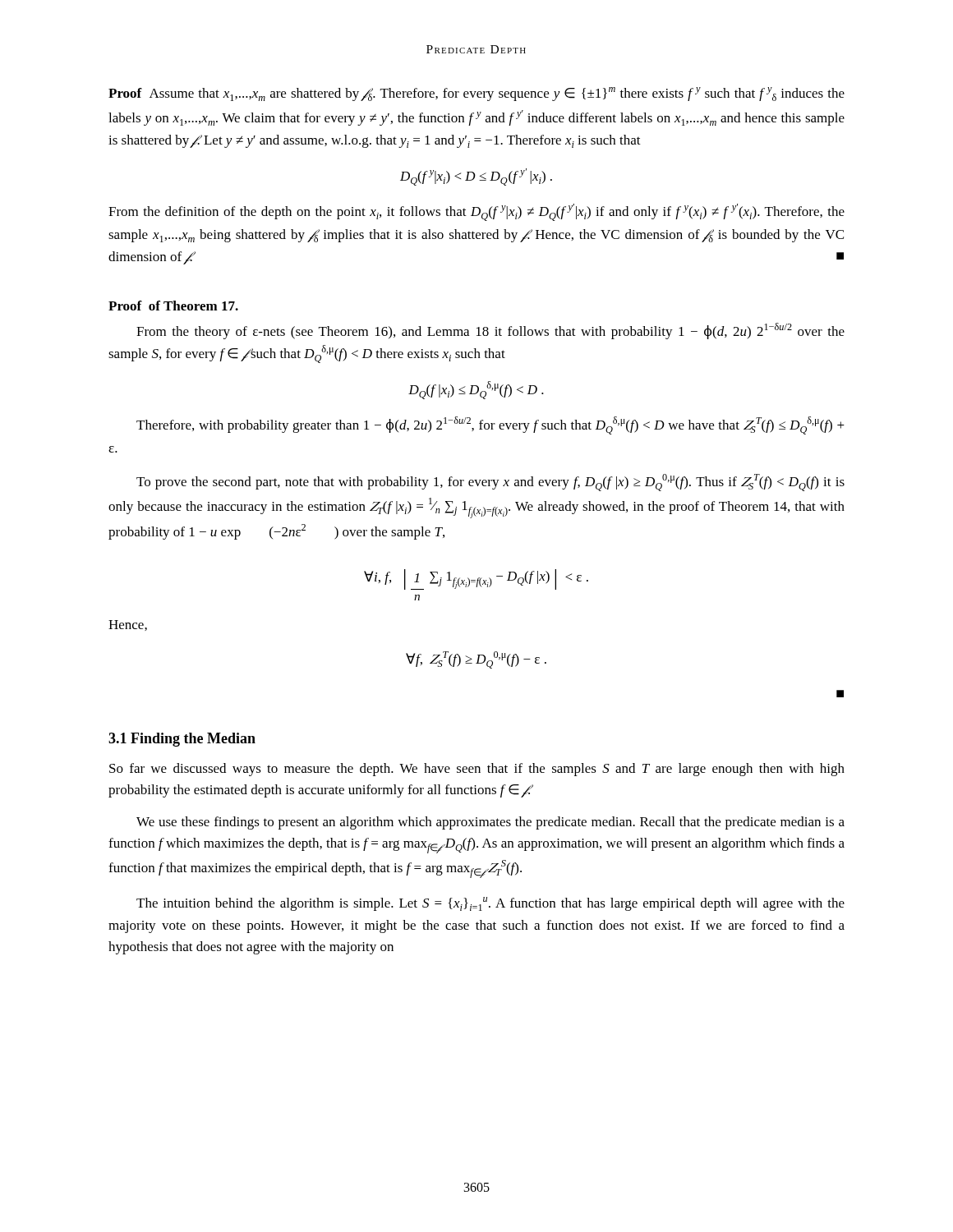This screenshot has height=1232, width=953.
Task: Where is the formula that starts "DQ(f |xi) ≤ DQδ,μ(f) <"?
Action: pyautogui.click(x=476, y=390)
